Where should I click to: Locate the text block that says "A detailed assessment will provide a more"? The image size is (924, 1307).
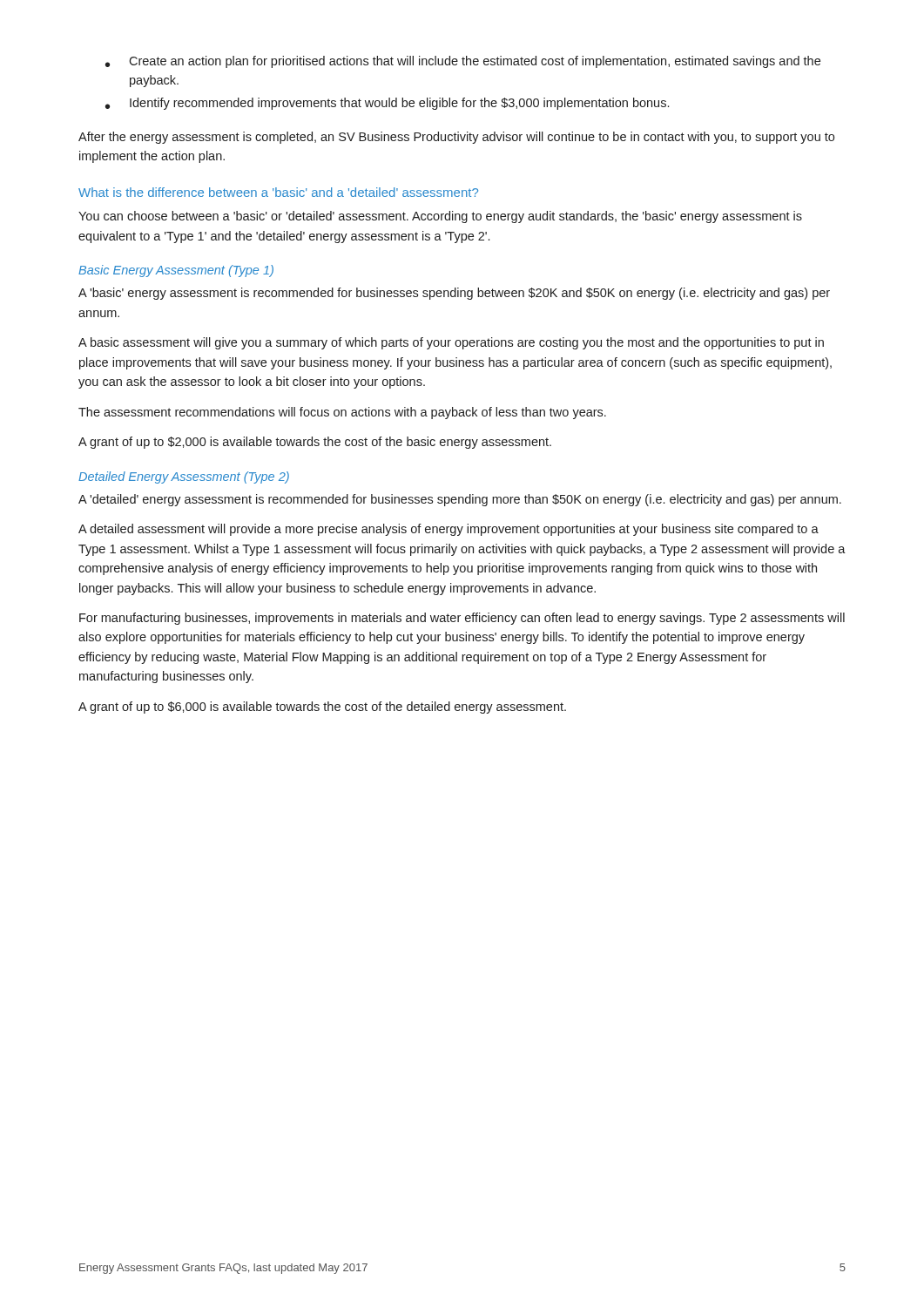tap(462, 558)
